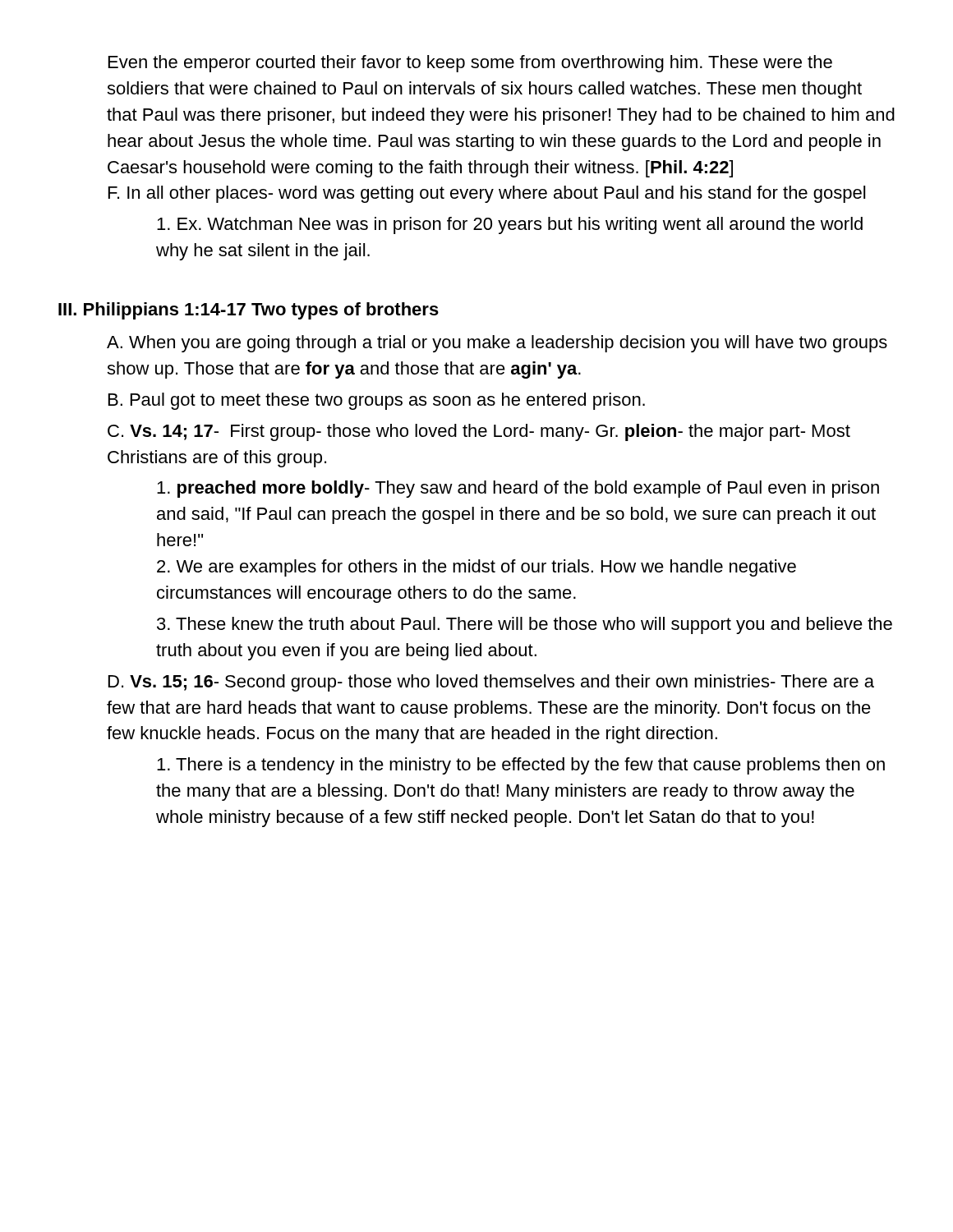Point to the text block starting "Even the emperor courted"
The image size is (953, 1232).
(501, 128)
